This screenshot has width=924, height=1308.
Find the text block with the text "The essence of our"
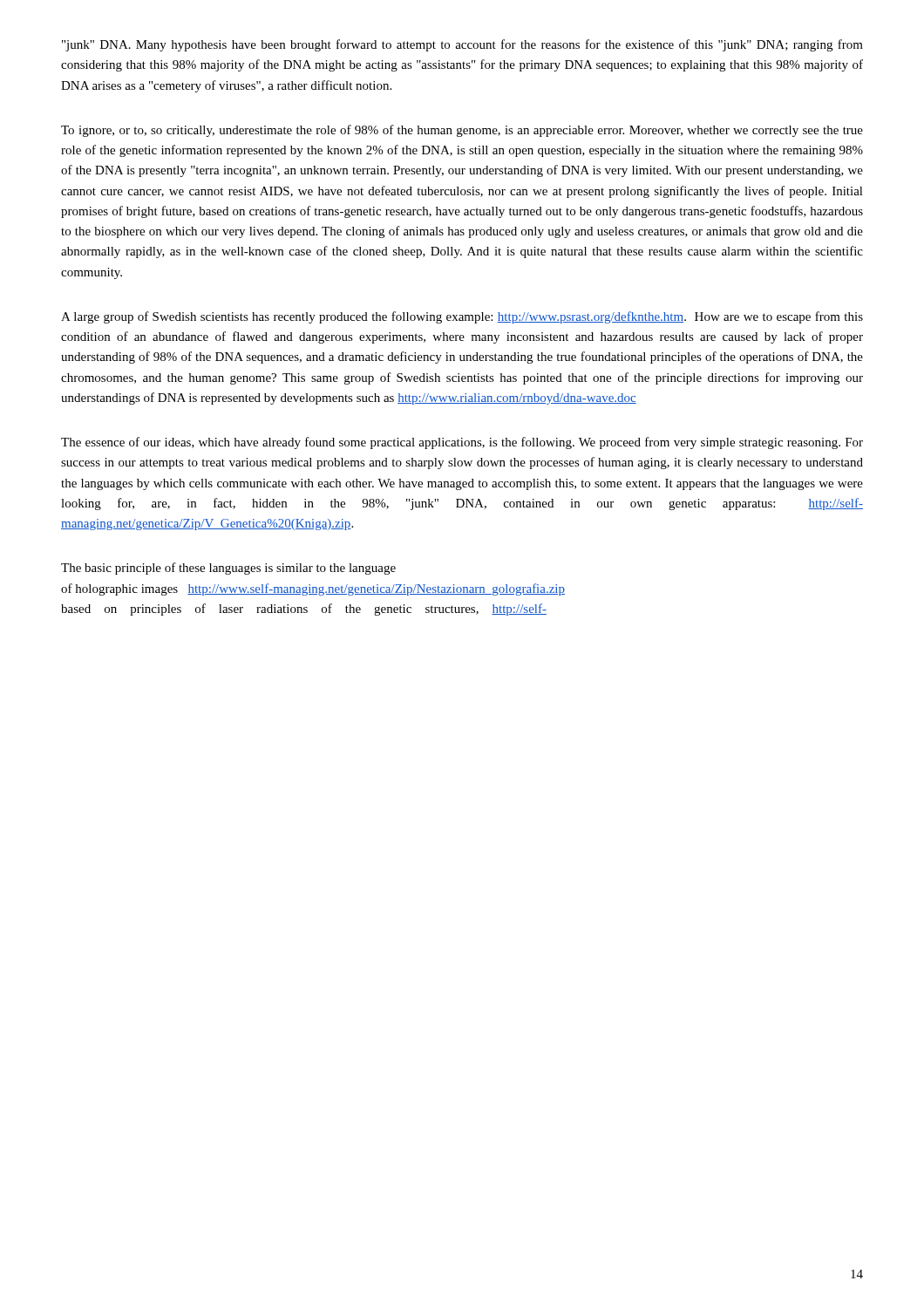(462, 483)
